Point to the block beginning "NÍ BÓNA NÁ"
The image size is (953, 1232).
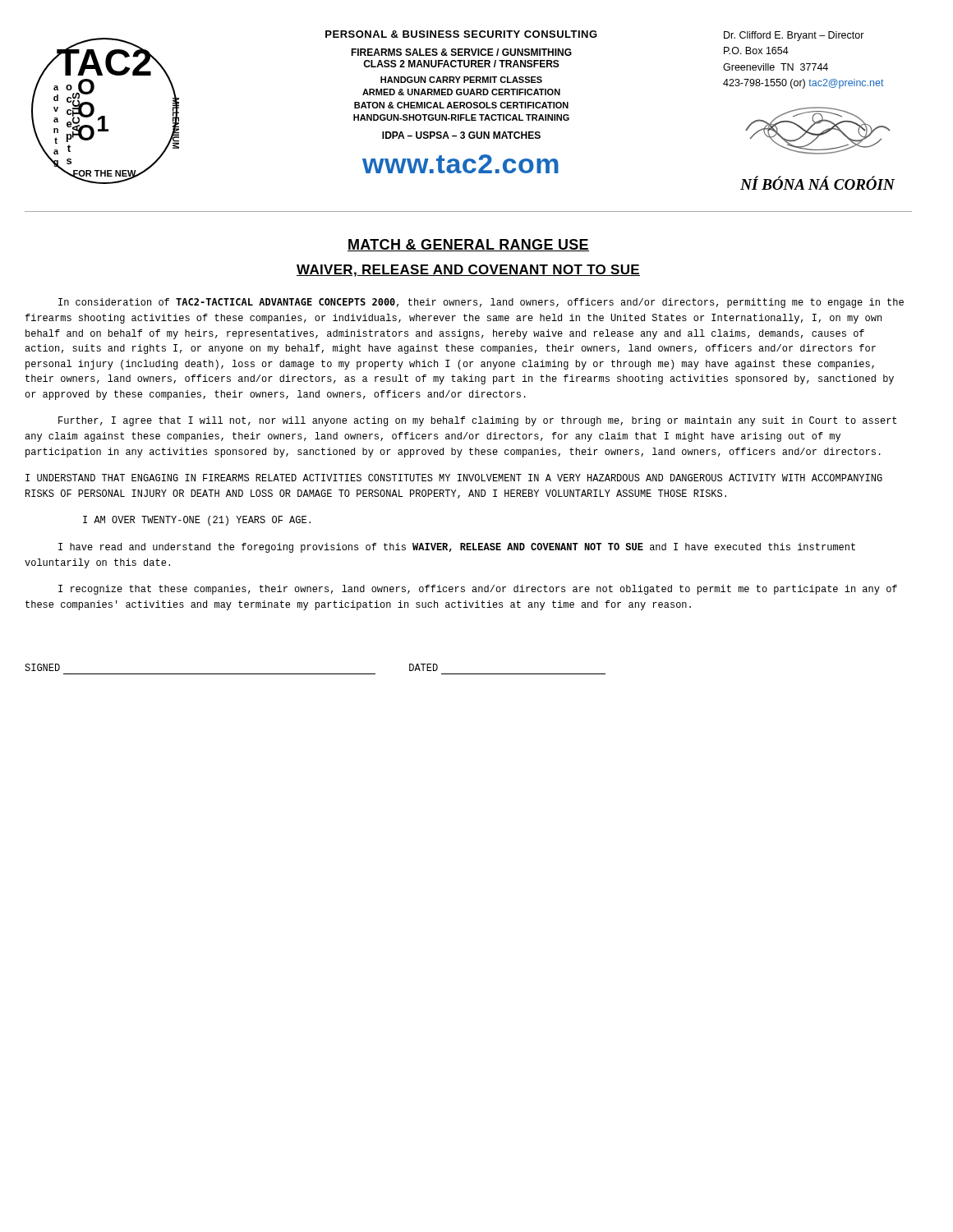point(817,184)
